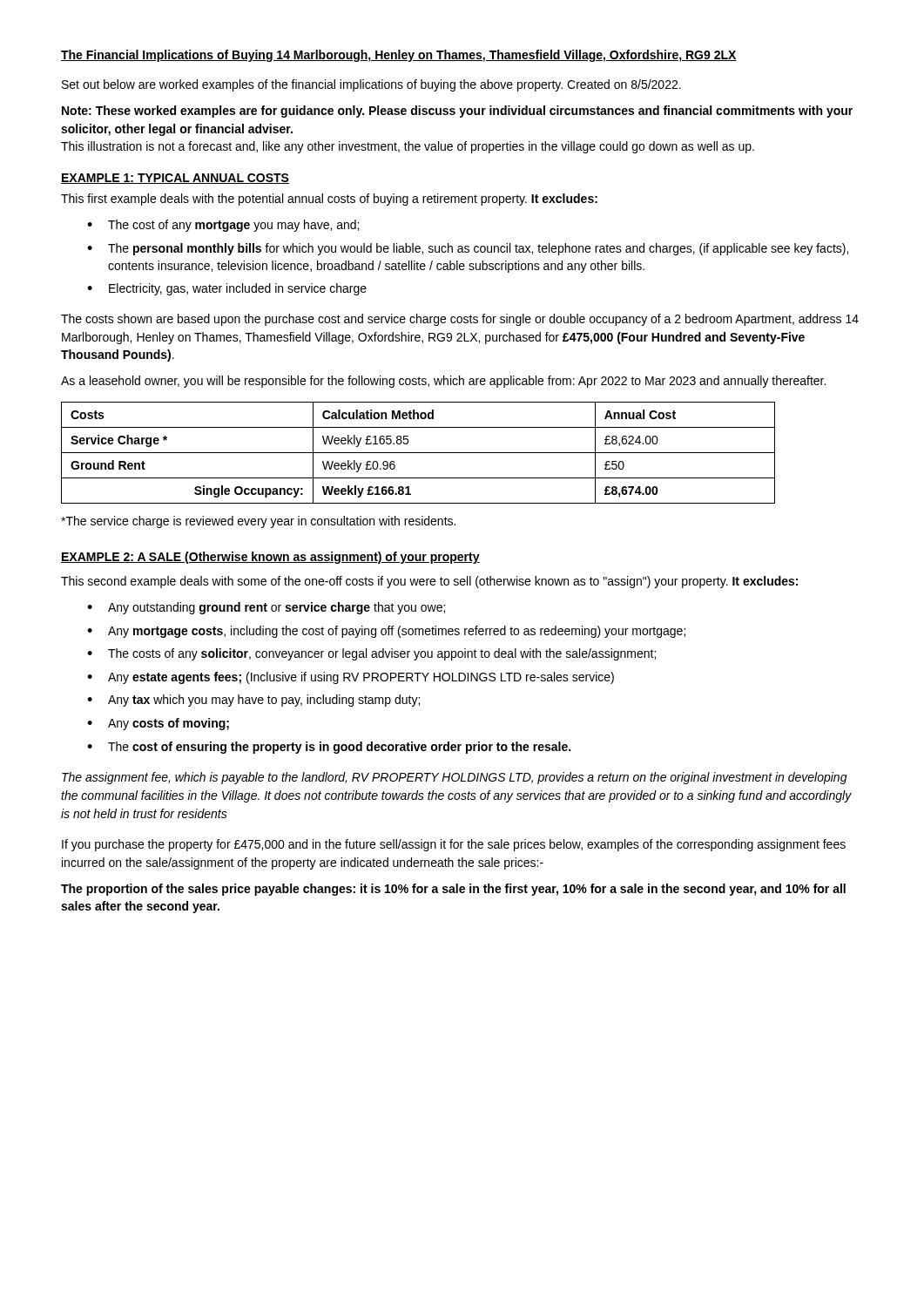This screenshot has height=1307, width=924.
Task: Point to the text starting "This second example deals"
Action: (430, 581)
